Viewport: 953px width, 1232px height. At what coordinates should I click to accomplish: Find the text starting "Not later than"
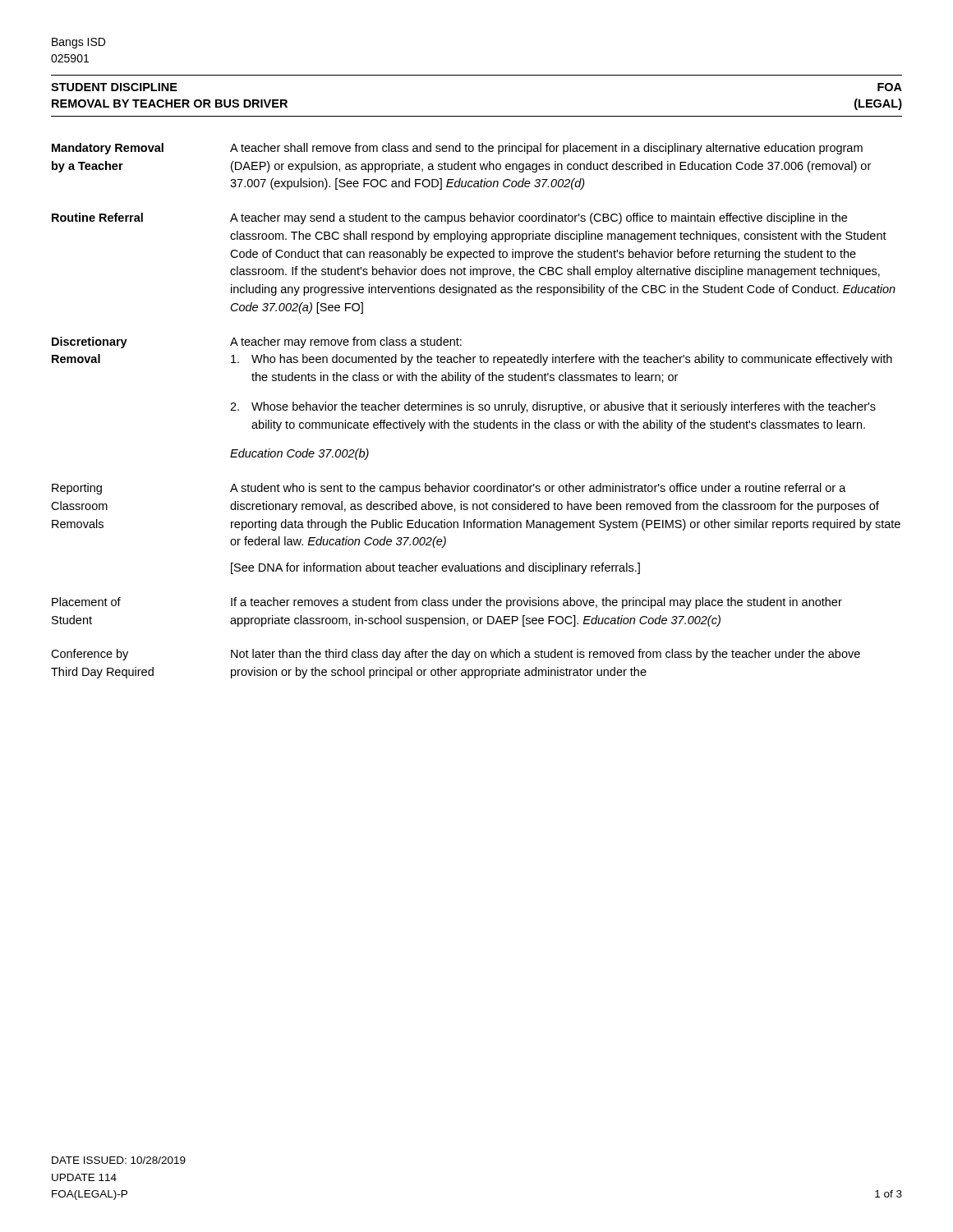click(x=566, y=664)
